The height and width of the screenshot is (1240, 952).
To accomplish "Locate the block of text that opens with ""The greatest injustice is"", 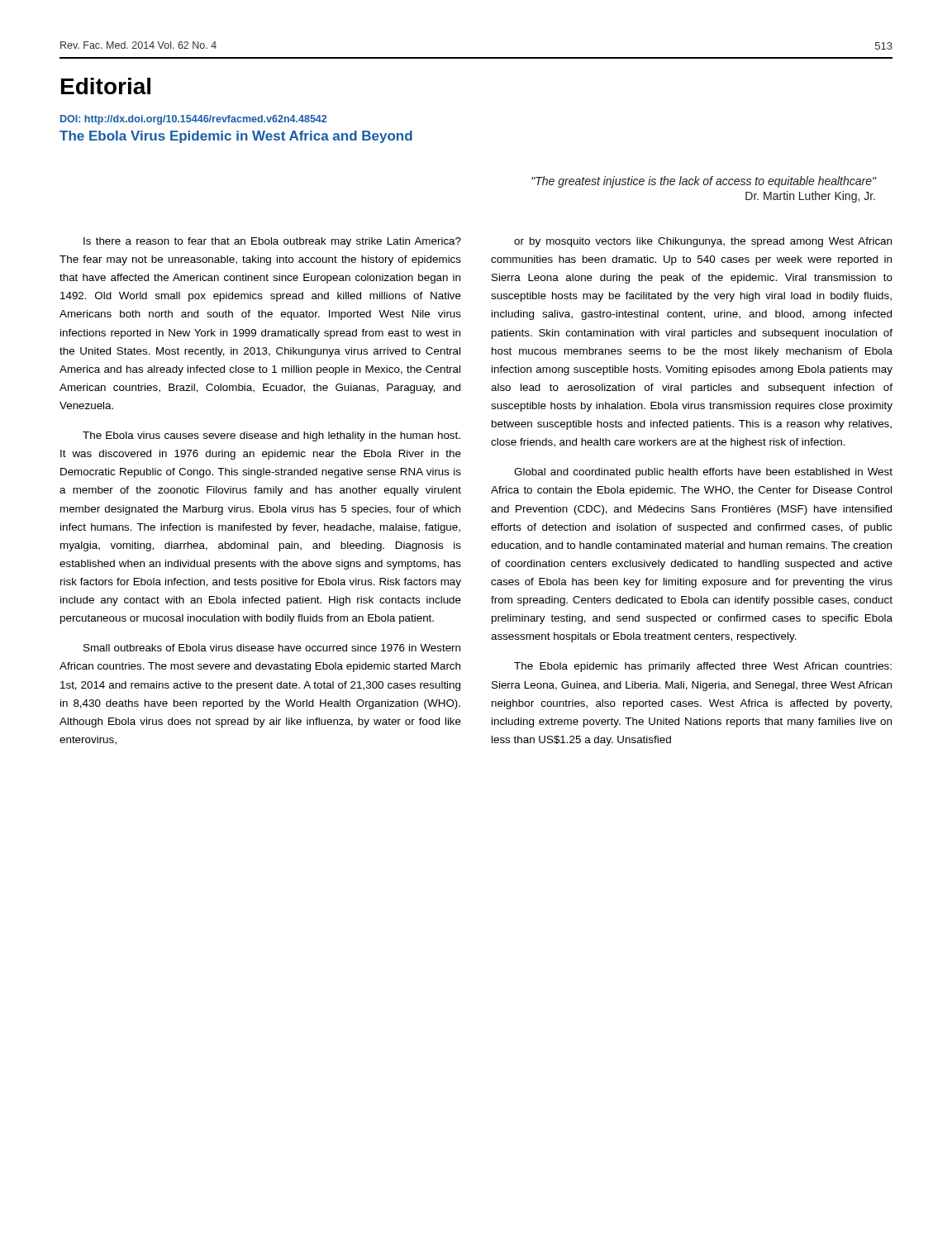I will click(x=704, y=182).
